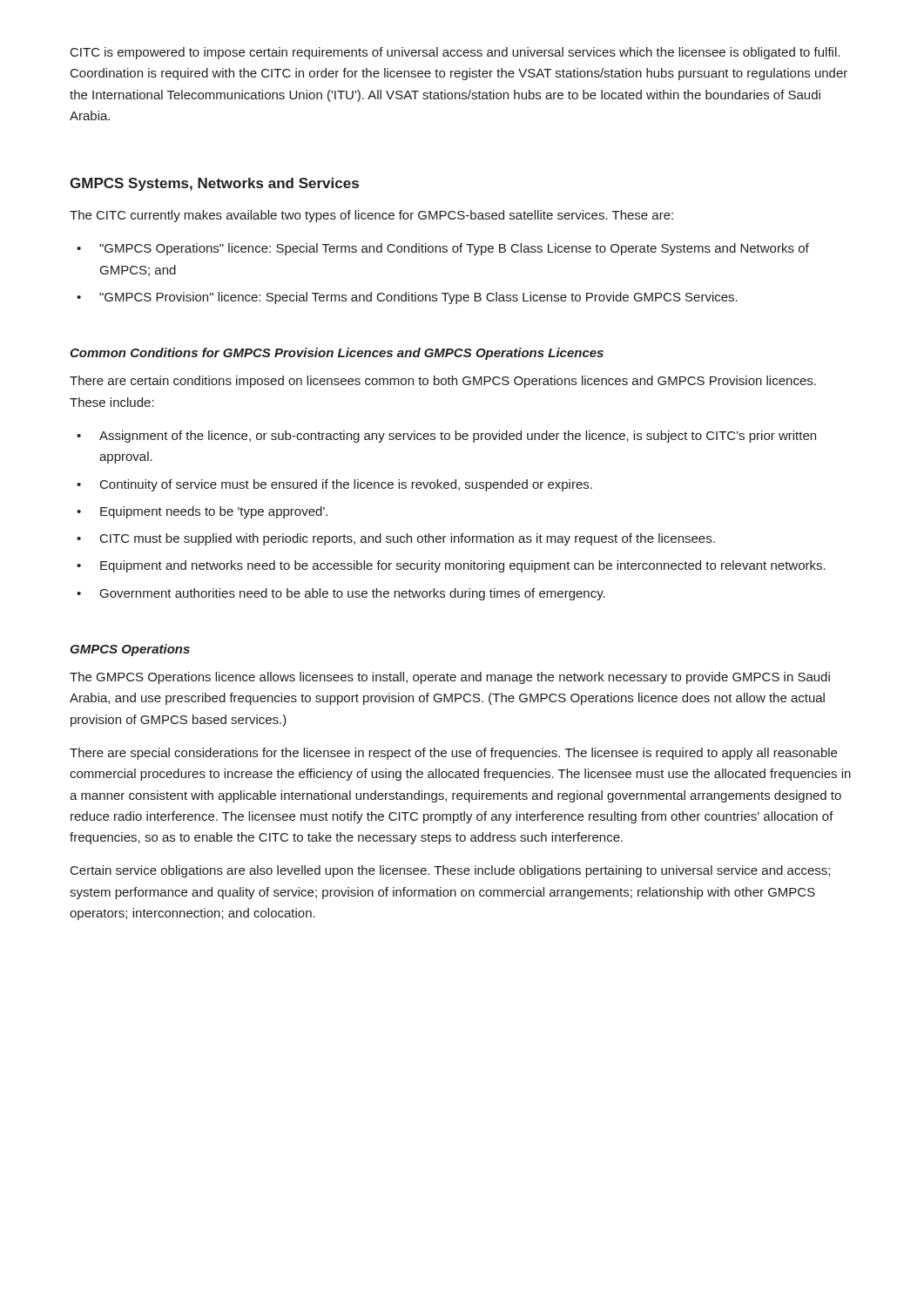Click the section header that begins "Common Conditions for GMPCS Provision Licences and GMPCS"

pyautogui.click(x=337, y=353)
